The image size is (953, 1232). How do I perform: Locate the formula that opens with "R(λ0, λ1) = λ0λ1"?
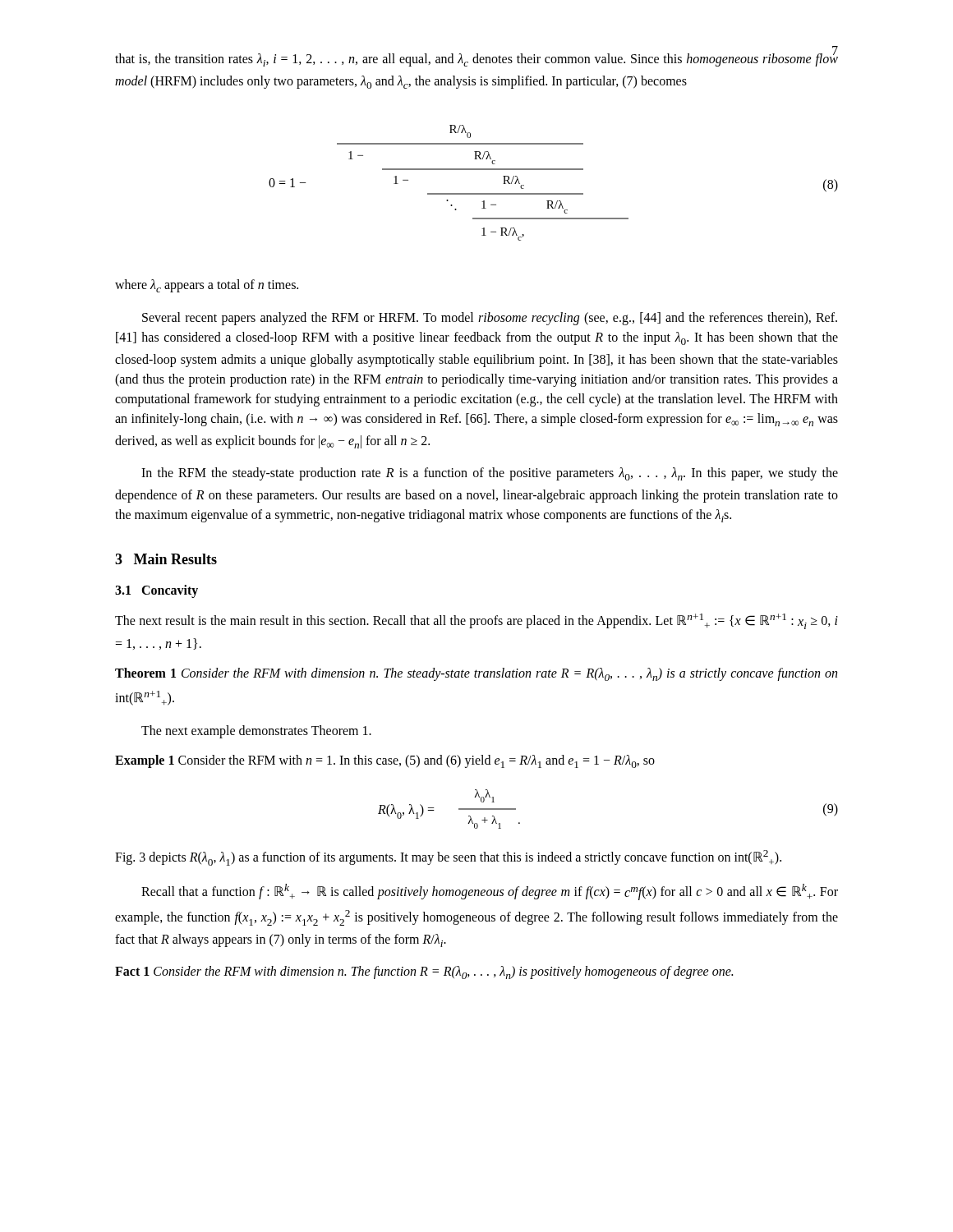(x=487, y=809)
